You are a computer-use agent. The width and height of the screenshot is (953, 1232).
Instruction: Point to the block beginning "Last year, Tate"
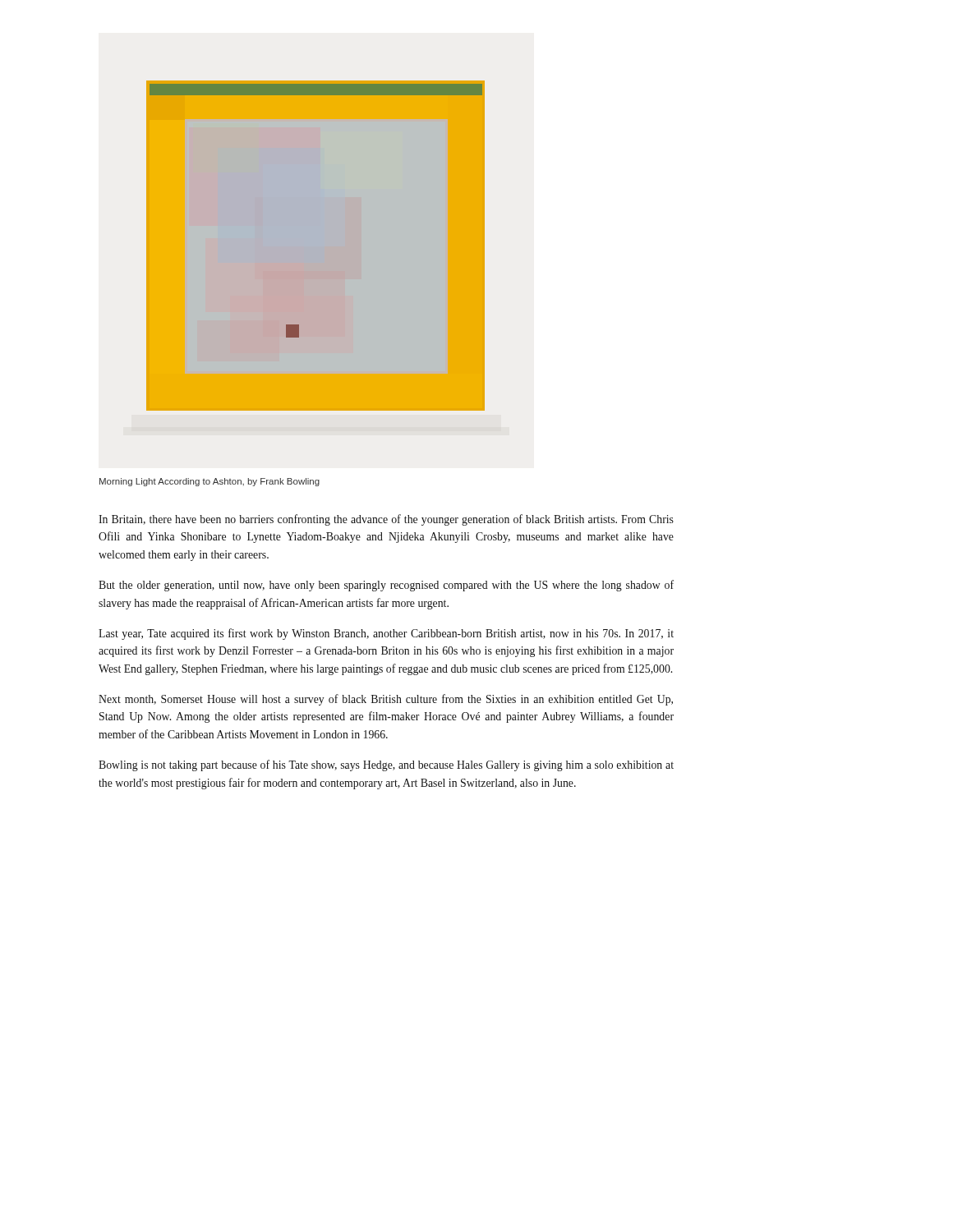[386, 651]
